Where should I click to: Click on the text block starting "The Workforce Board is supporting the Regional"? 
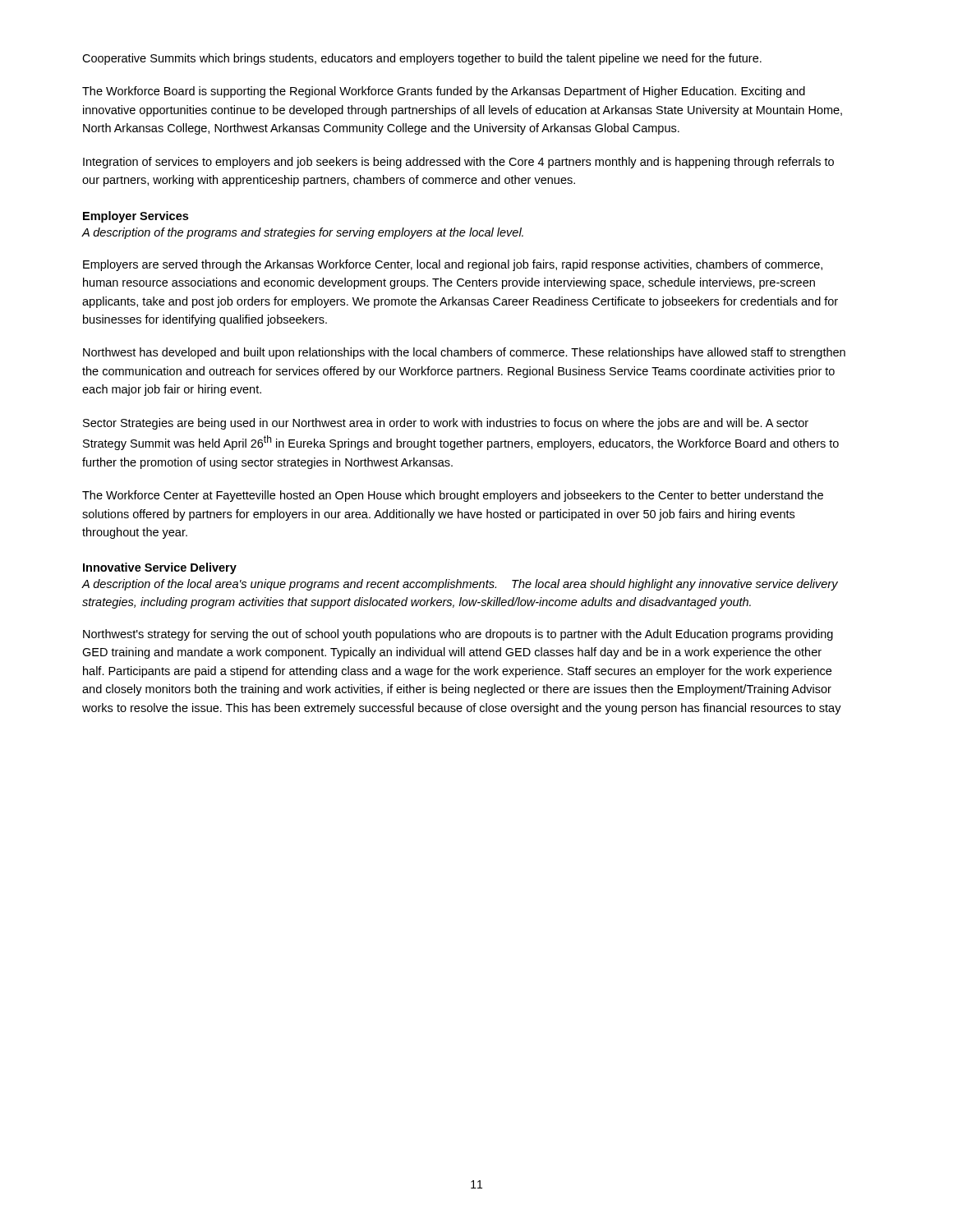pos(463,110)
